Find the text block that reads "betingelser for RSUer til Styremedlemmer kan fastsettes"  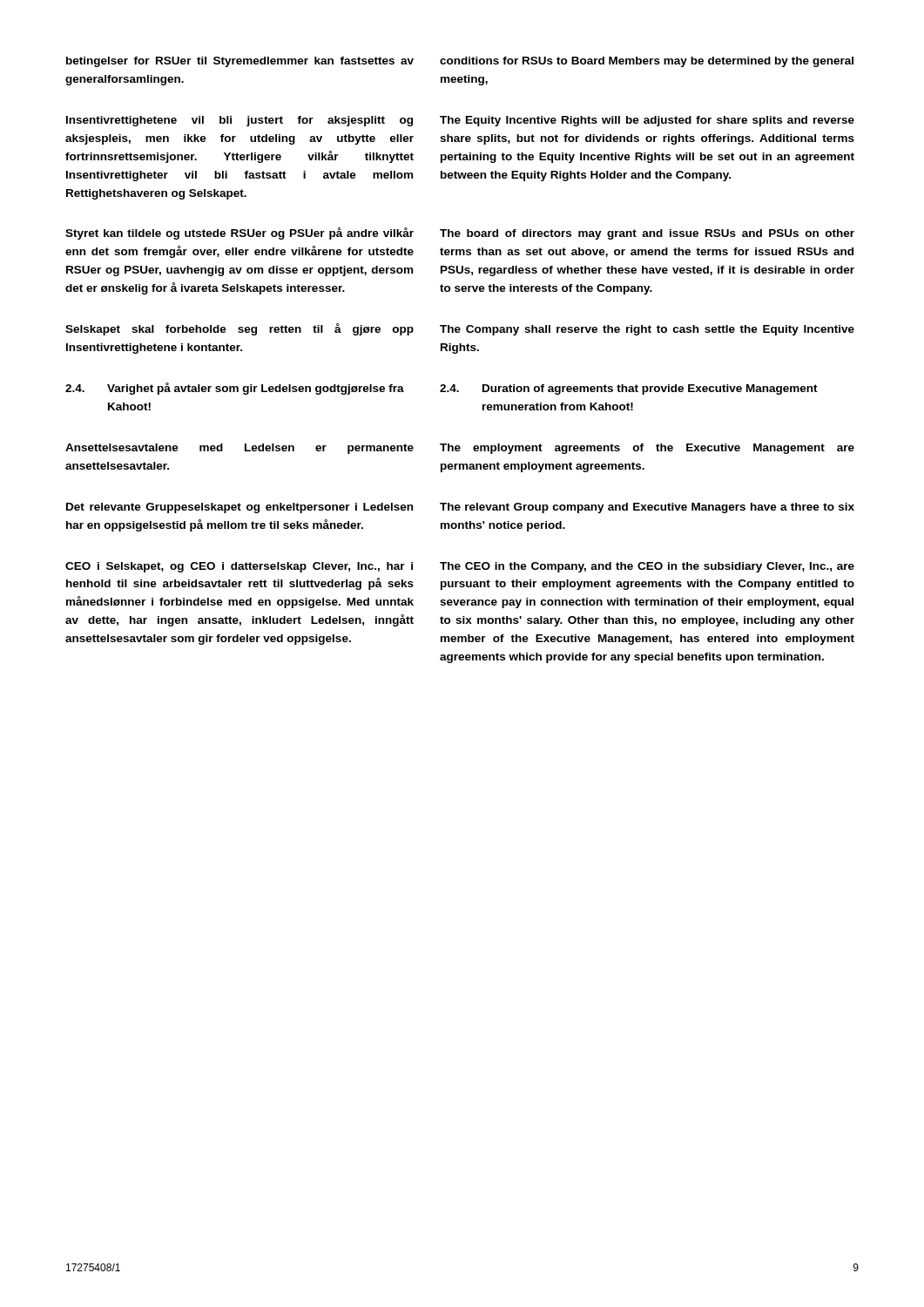(x=240, y=71)
